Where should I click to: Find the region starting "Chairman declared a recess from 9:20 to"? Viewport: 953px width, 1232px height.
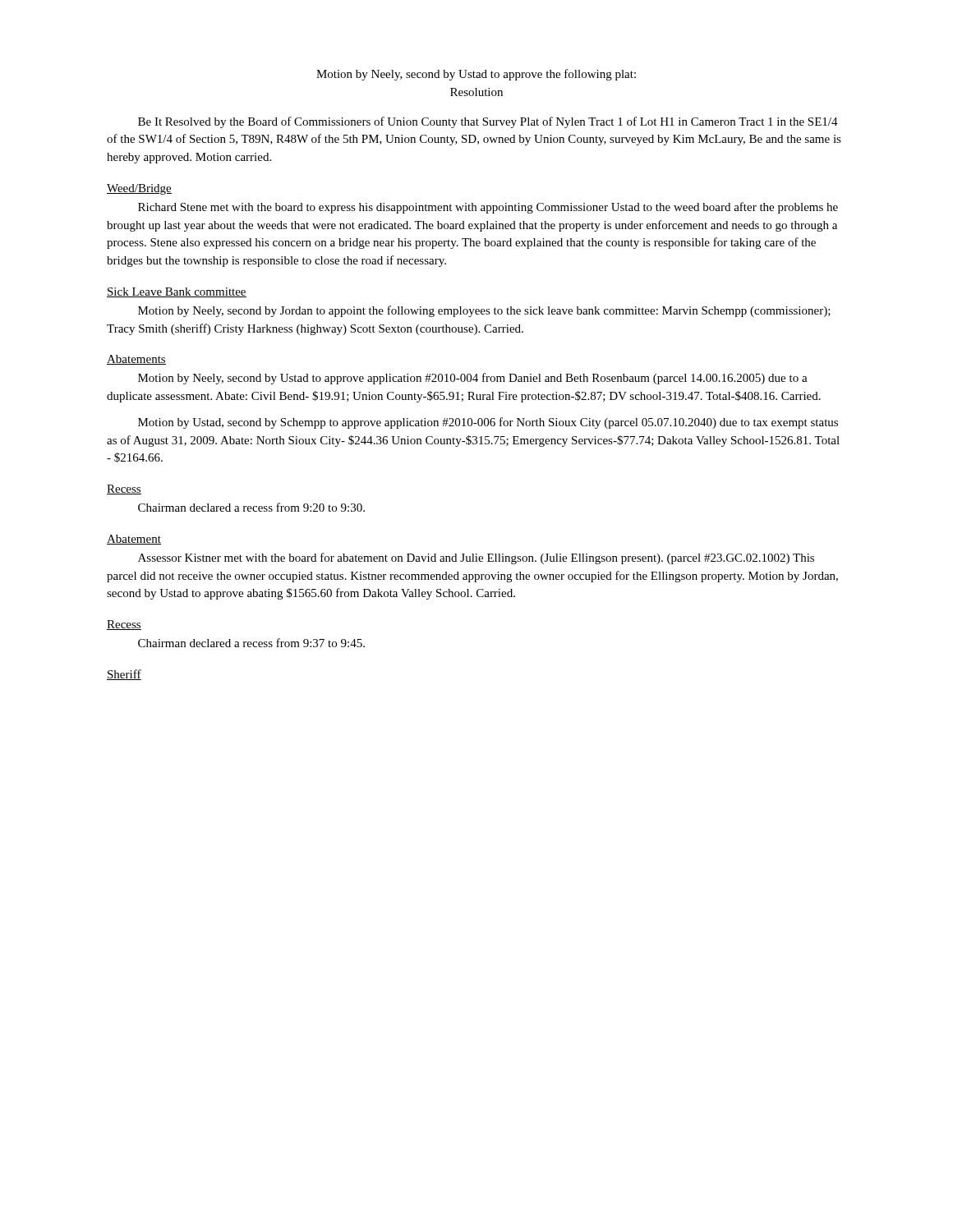(251, 507)
